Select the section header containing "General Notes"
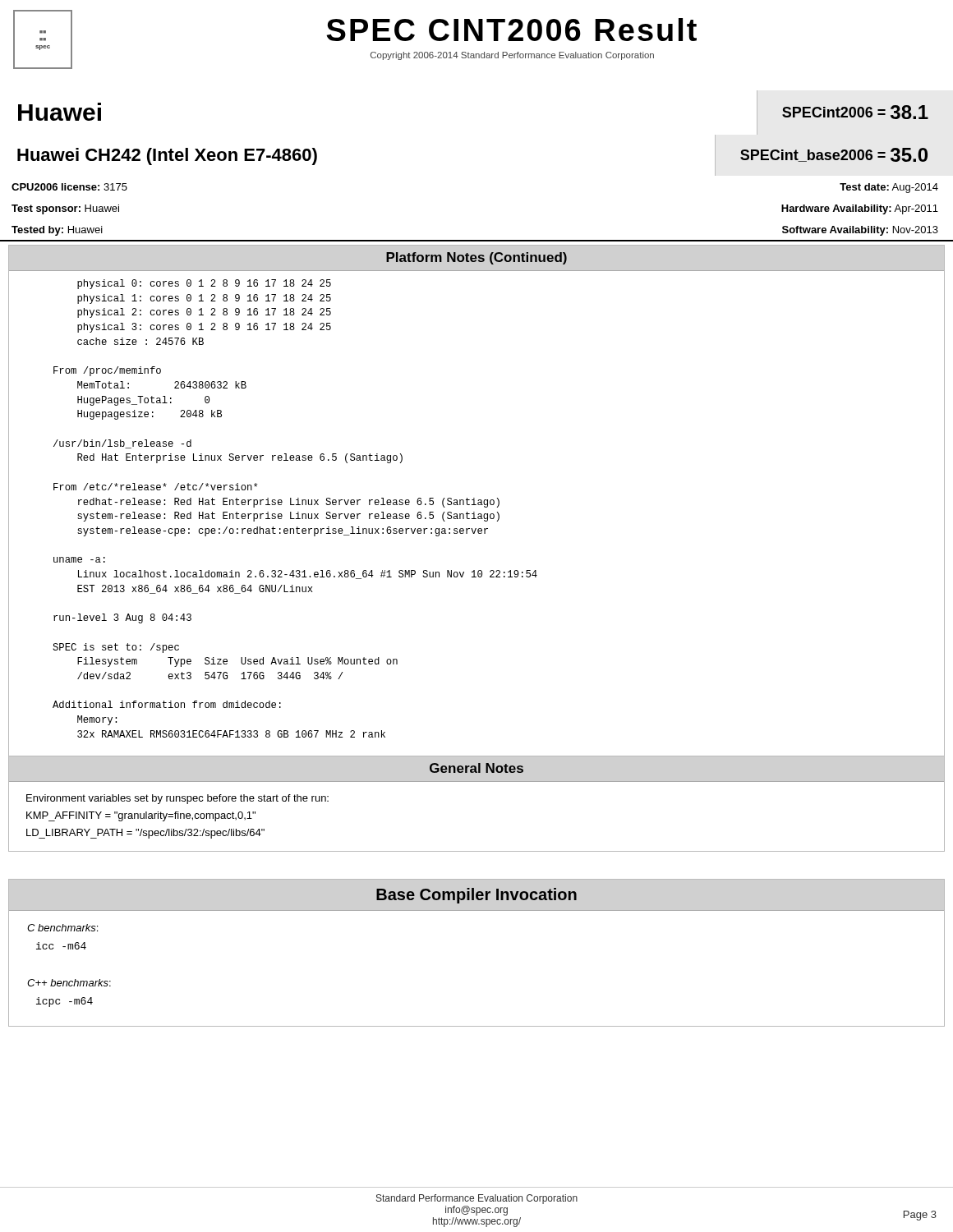953x1232 pixels. click(x=476, y=768)
